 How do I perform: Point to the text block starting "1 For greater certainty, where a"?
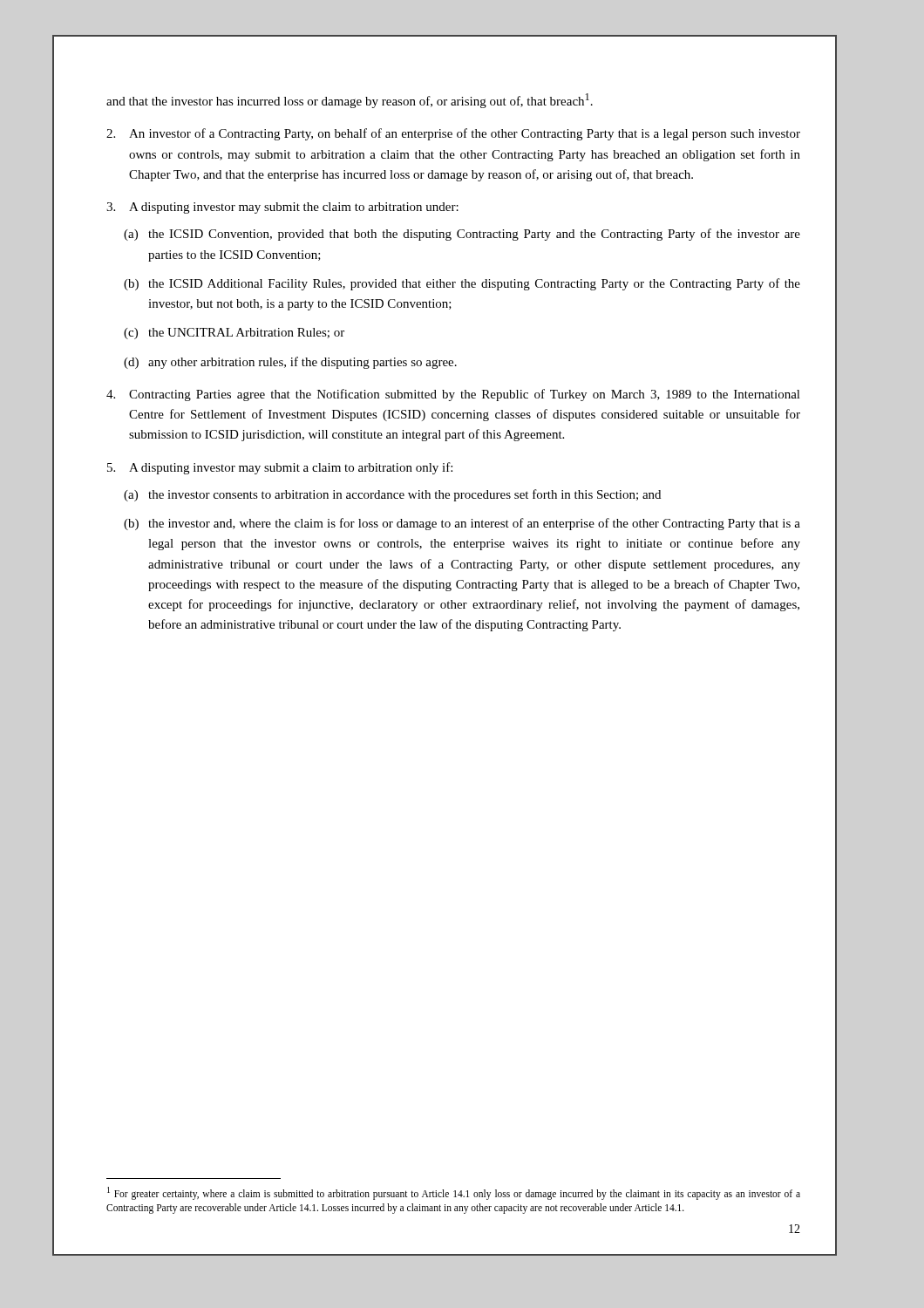(453, 1199)
